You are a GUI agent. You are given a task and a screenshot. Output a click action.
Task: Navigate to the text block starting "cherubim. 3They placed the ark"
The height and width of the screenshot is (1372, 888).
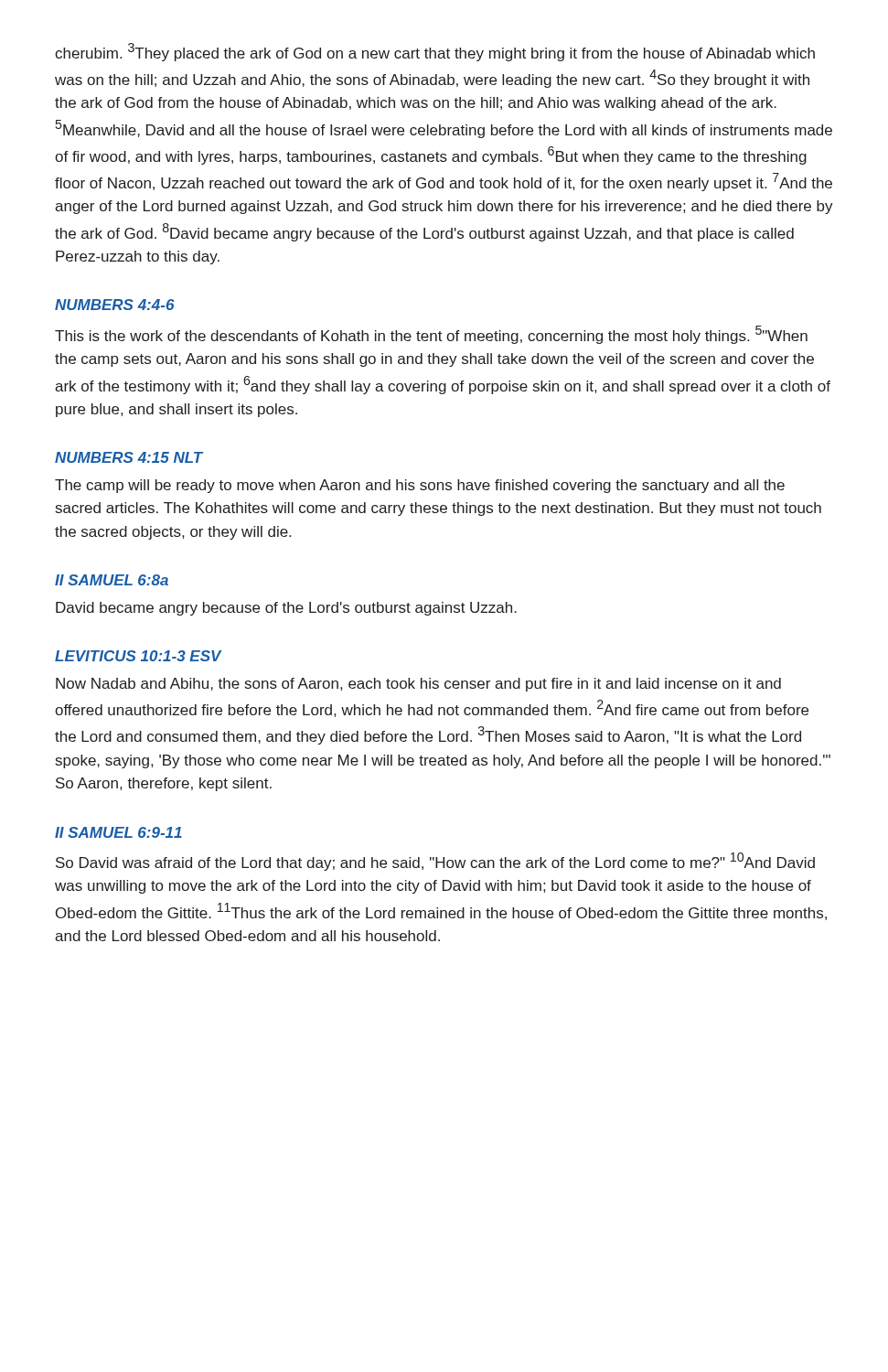444,153
